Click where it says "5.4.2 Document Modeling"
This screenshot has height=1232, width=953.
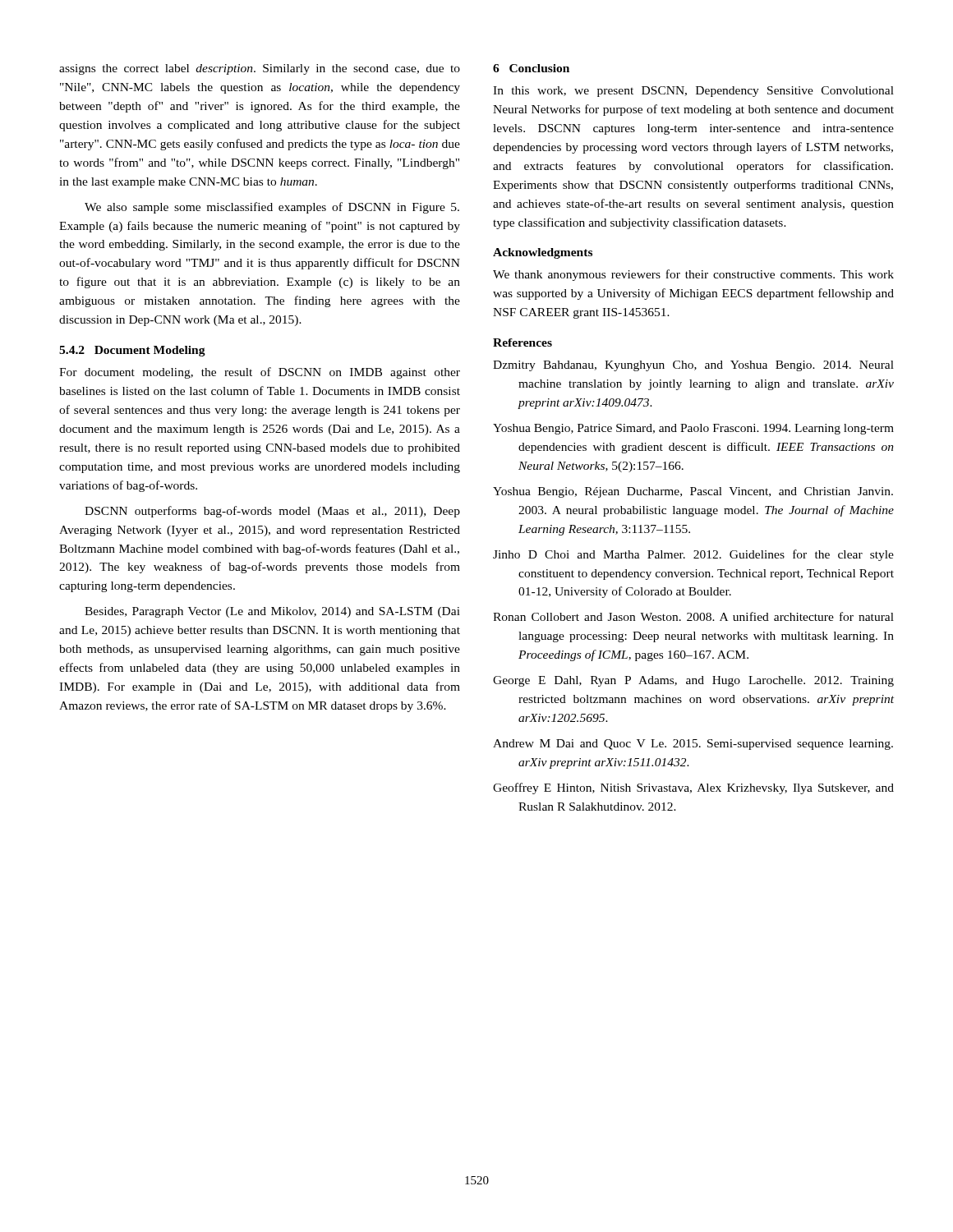(132, 350)
